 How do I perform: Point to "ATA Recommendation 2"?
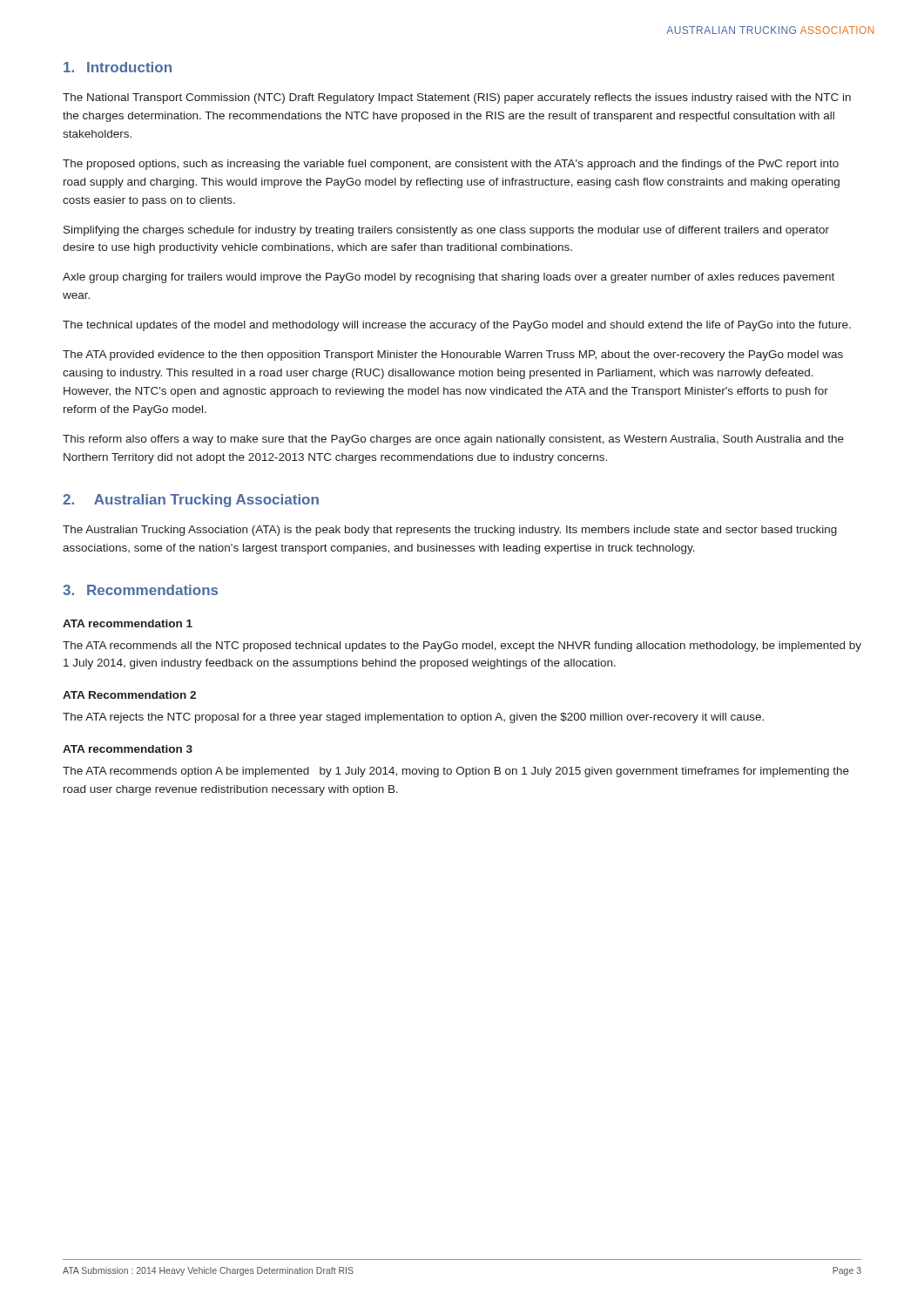click(x=130, y=695)
